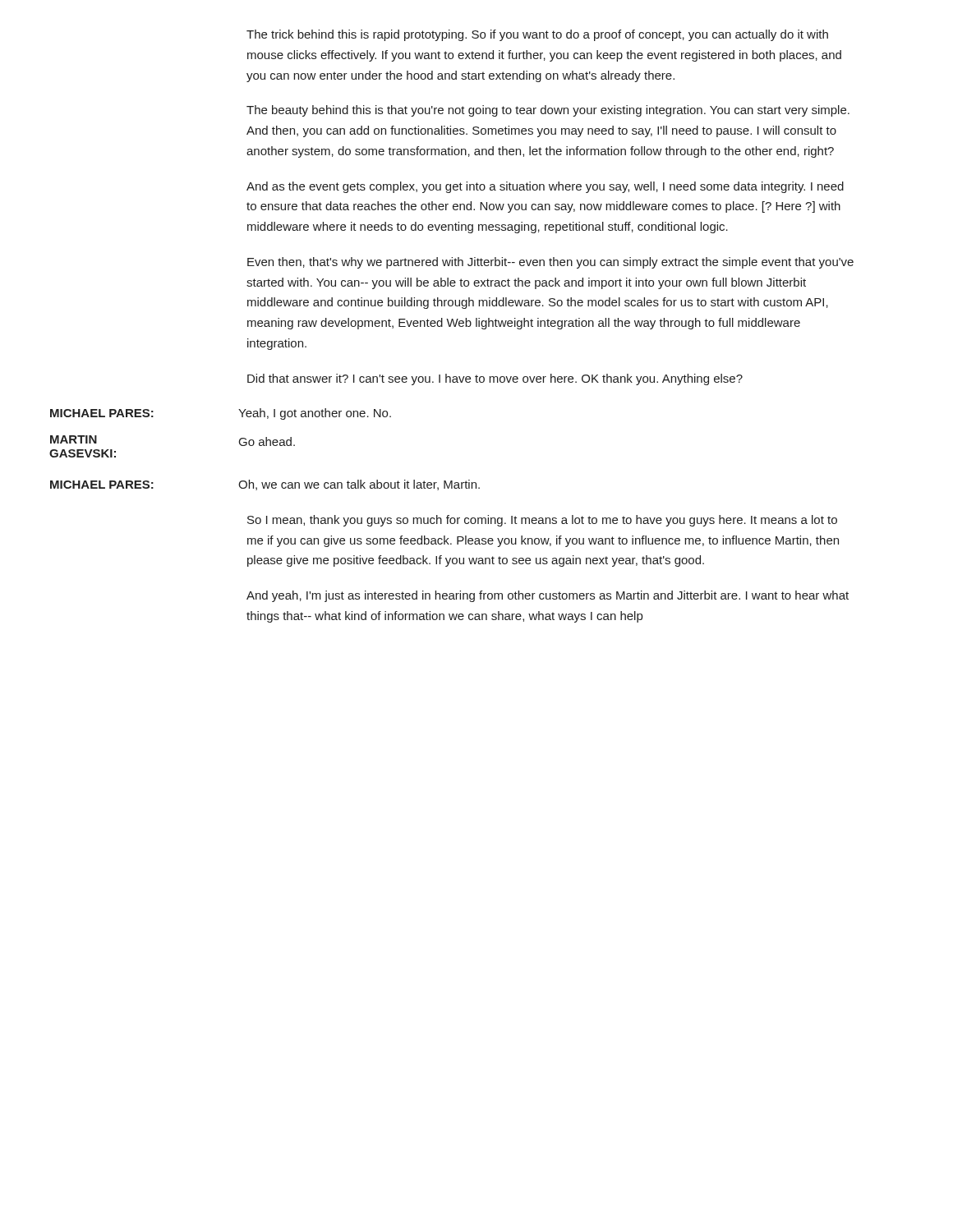Locate the element starting "And as the"
Image resolution: width=953 pixels, height=1232 pixels.
click(545, 206)
